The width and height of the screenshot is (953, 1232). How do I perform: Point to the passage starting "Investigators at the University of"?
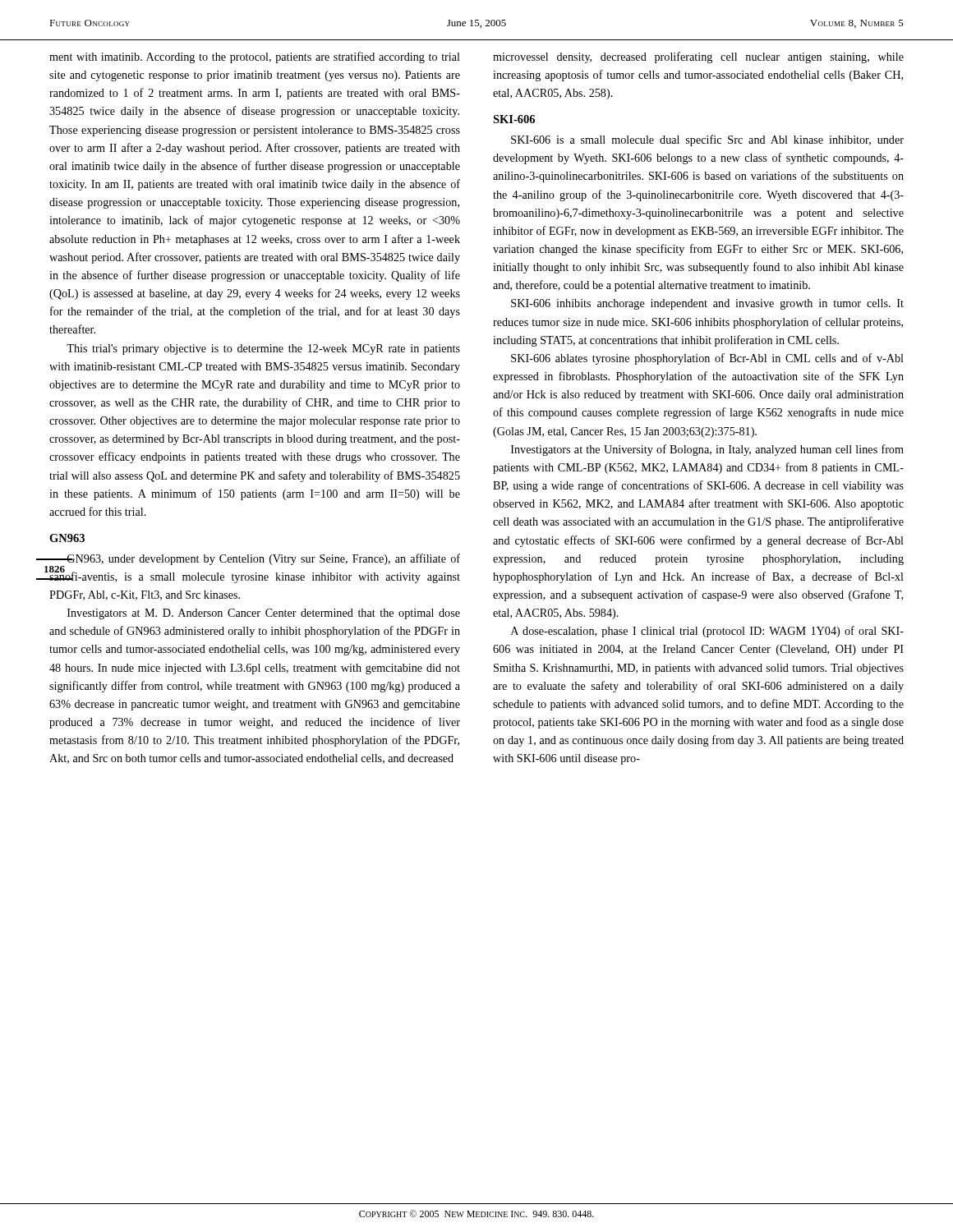698,531
